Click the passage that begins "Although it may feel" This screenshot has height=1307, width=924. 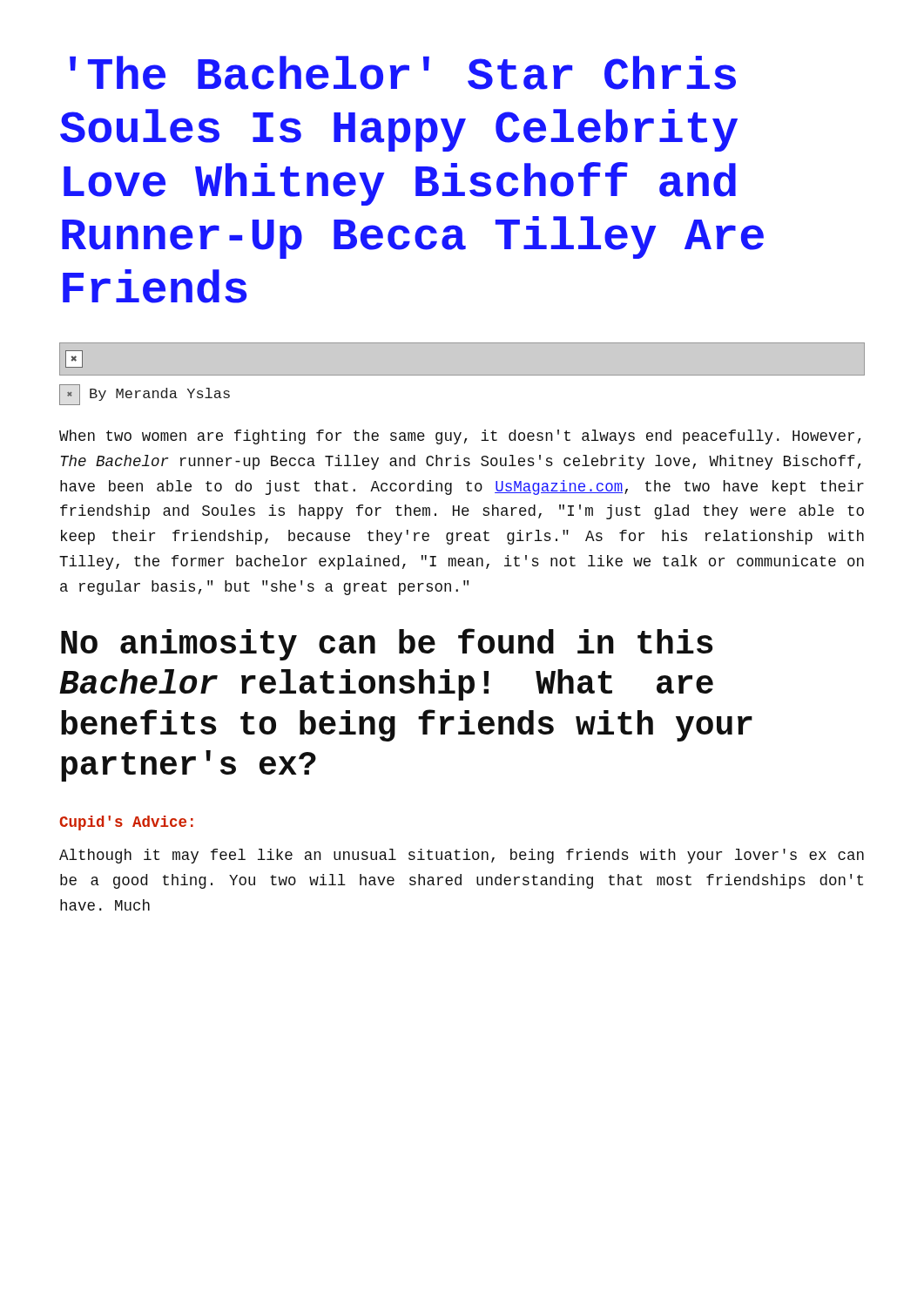pos(462,881)
